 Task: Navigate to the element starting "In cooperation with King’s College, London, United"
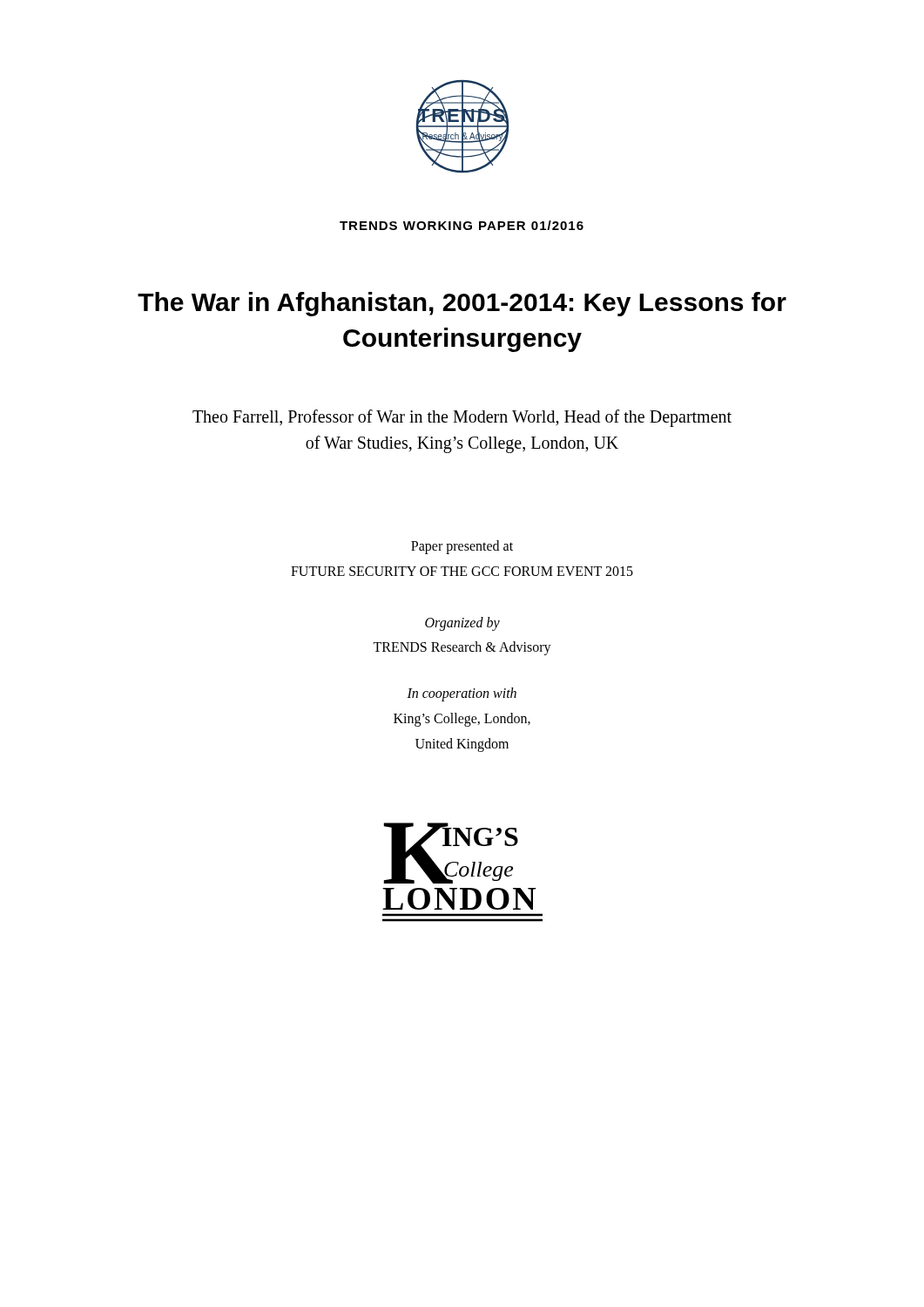[462, 718]
